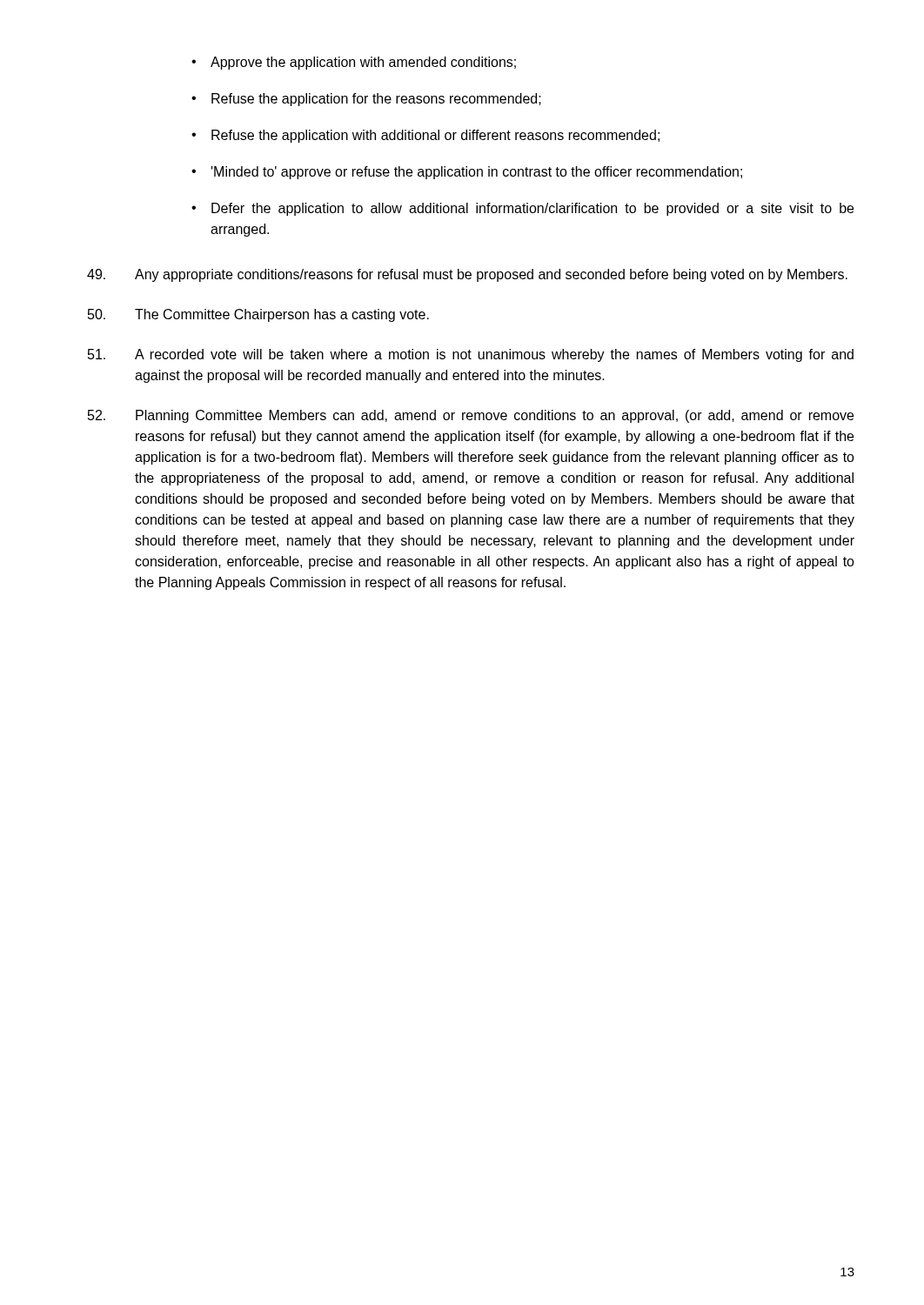
Task: Where is the passage that starts "• 'Minded to'"?
Action: (523, 172)
